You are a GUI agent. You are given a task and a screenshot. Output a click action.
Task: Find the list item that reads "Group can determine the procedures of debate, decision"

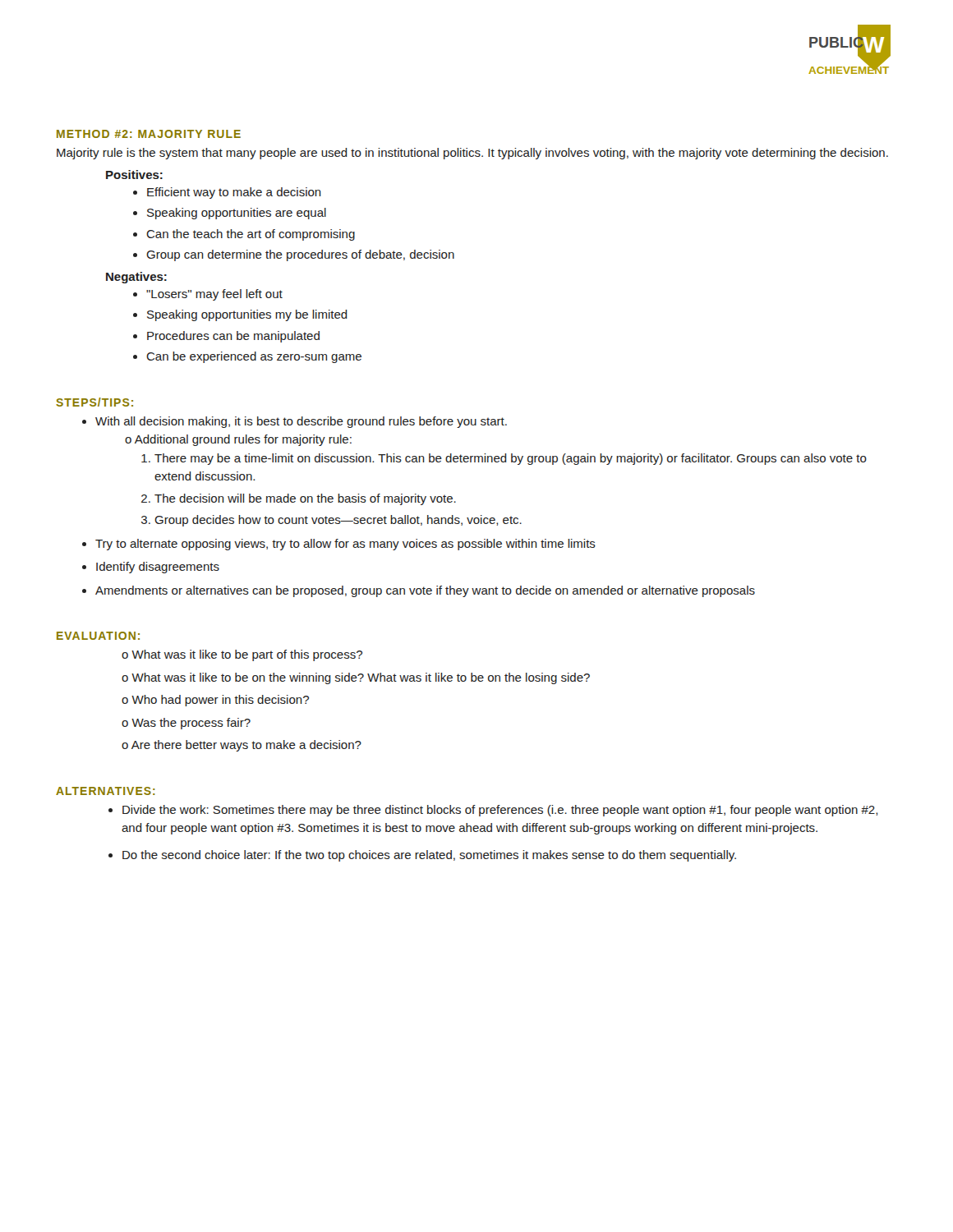point(300,254)
